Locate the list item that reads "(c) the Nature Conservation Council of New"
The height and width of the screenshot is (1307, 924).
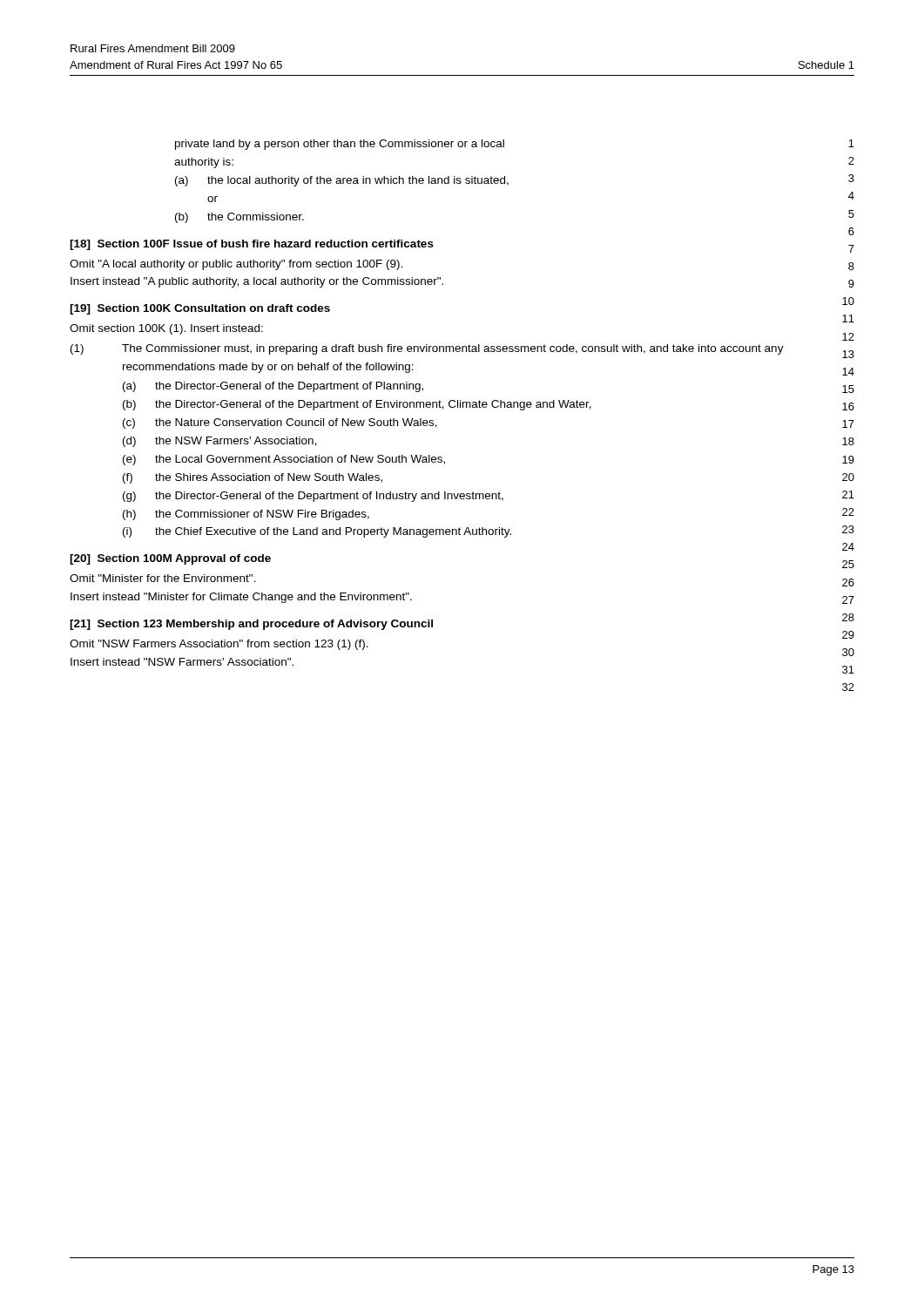pyautogui.click(x=280, y=423)
